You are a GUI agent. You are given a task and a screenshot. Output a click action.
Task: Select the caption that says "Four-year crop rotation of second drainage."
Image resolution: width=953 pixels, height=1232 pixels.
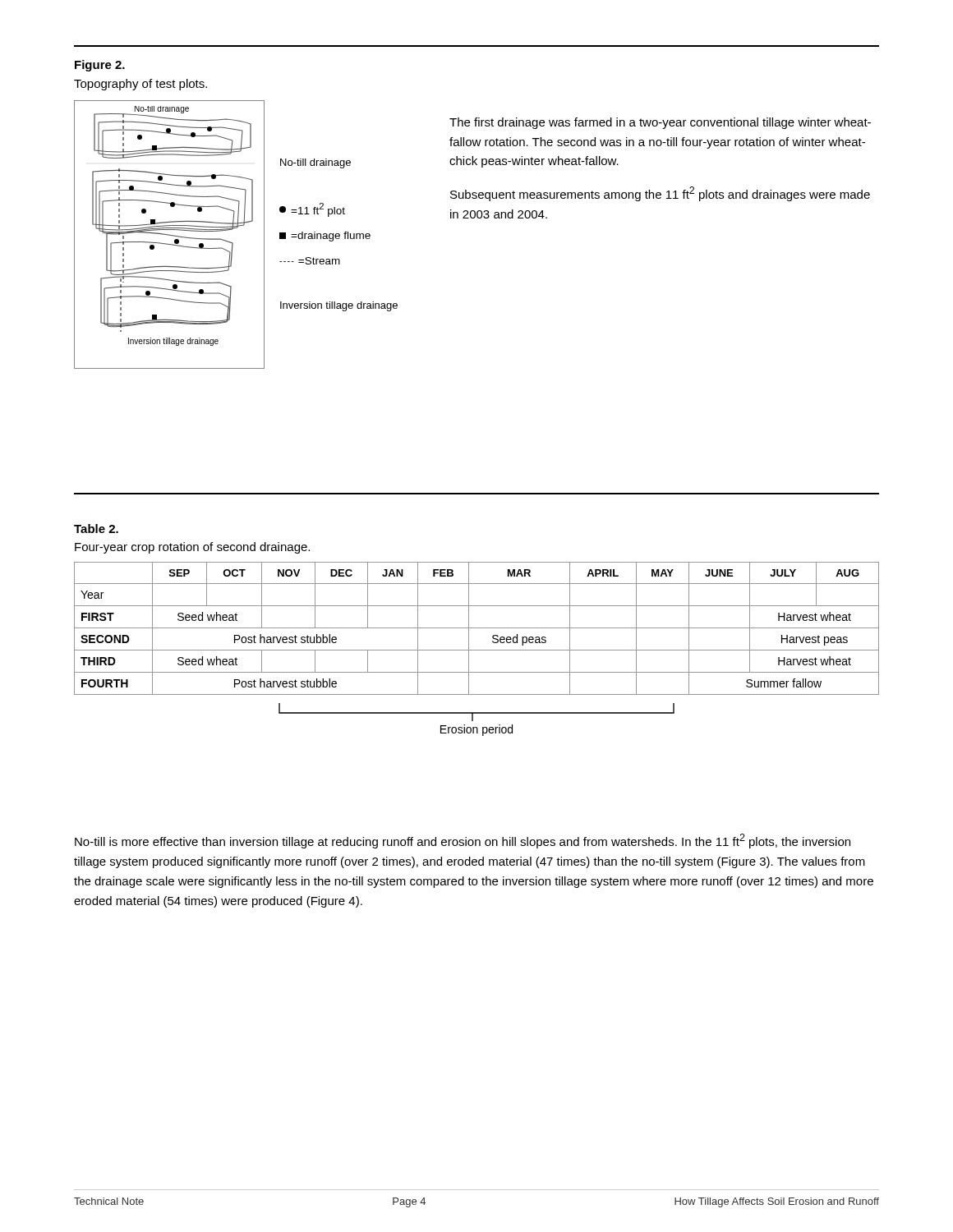click(x=192, y=547)
